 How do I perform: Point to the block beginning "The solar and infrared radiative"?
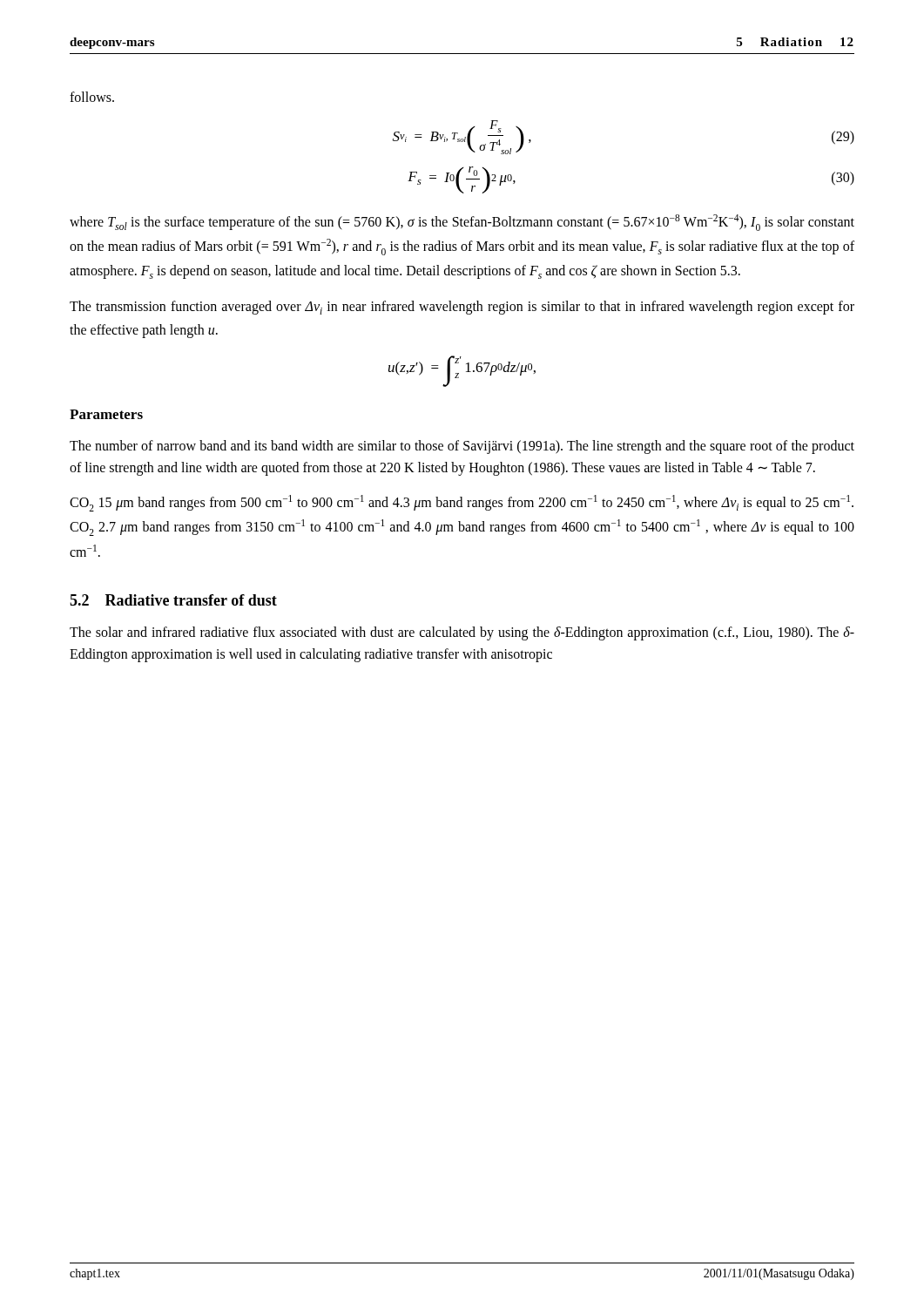coord(462,643)
